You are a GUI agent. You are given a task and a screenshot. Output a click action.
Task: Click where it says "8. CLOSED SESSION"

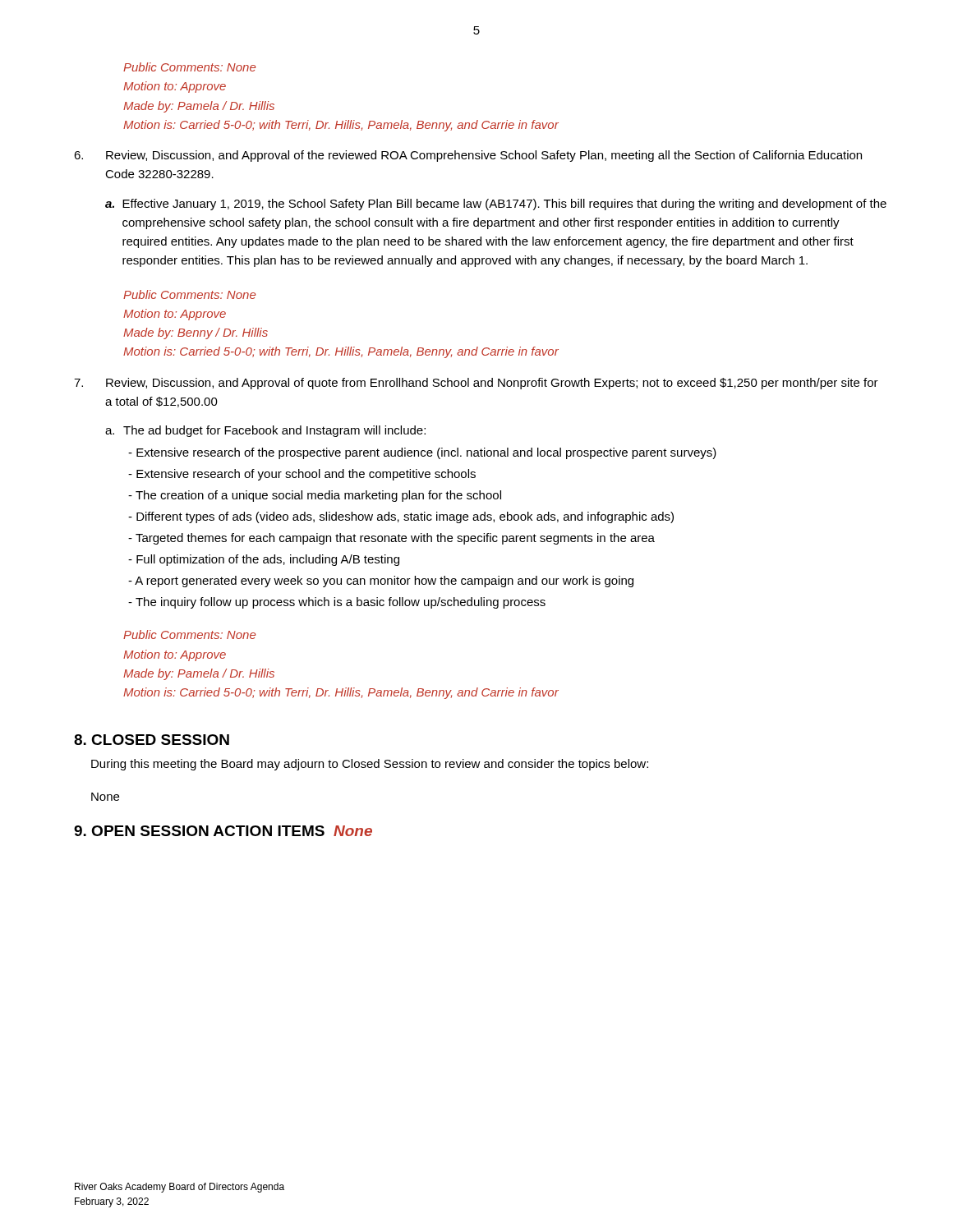tap(152, 740)
